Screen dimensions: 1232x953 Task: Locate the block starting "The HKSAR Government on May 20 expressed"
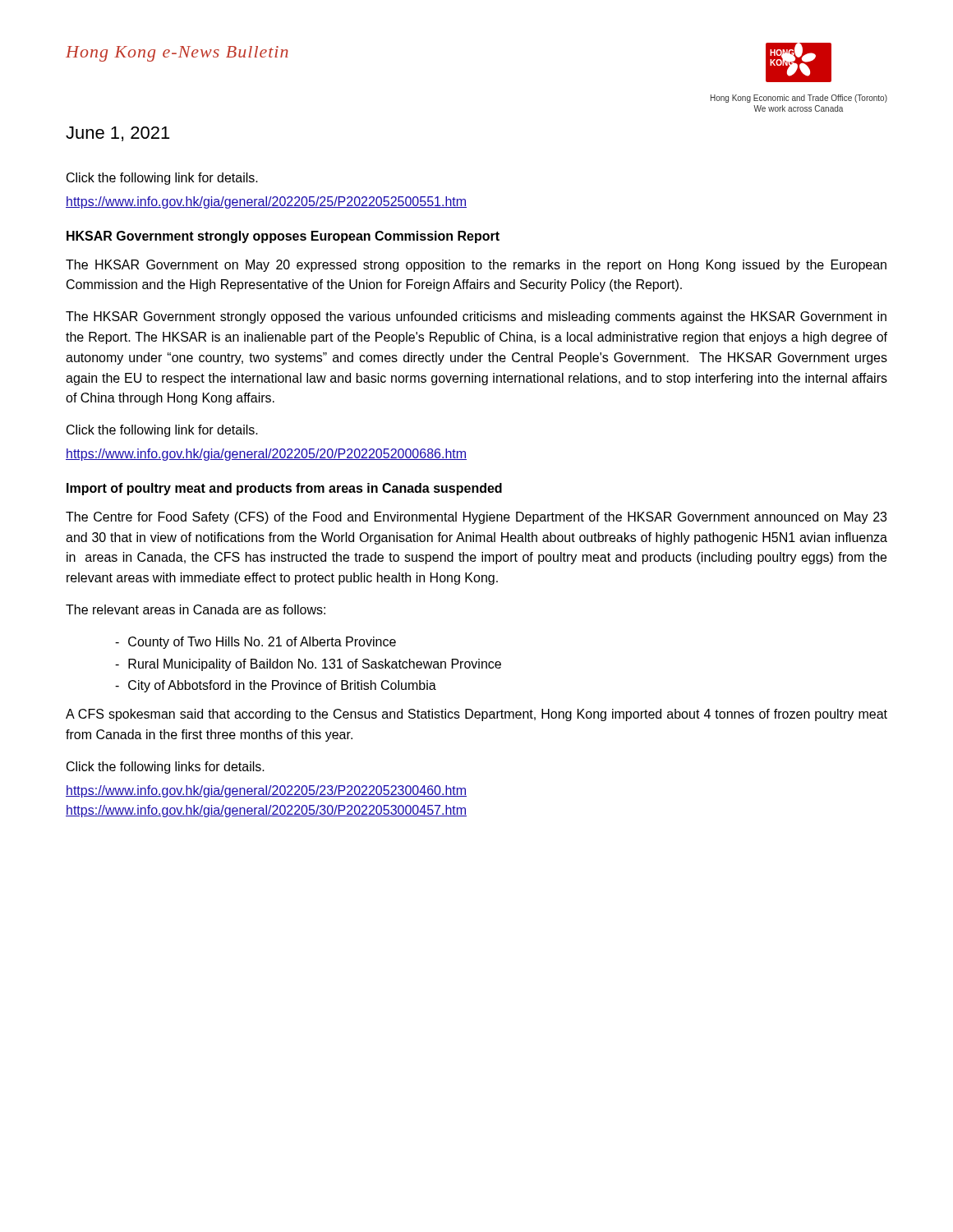pyautogui.click(x=476, y=275)
